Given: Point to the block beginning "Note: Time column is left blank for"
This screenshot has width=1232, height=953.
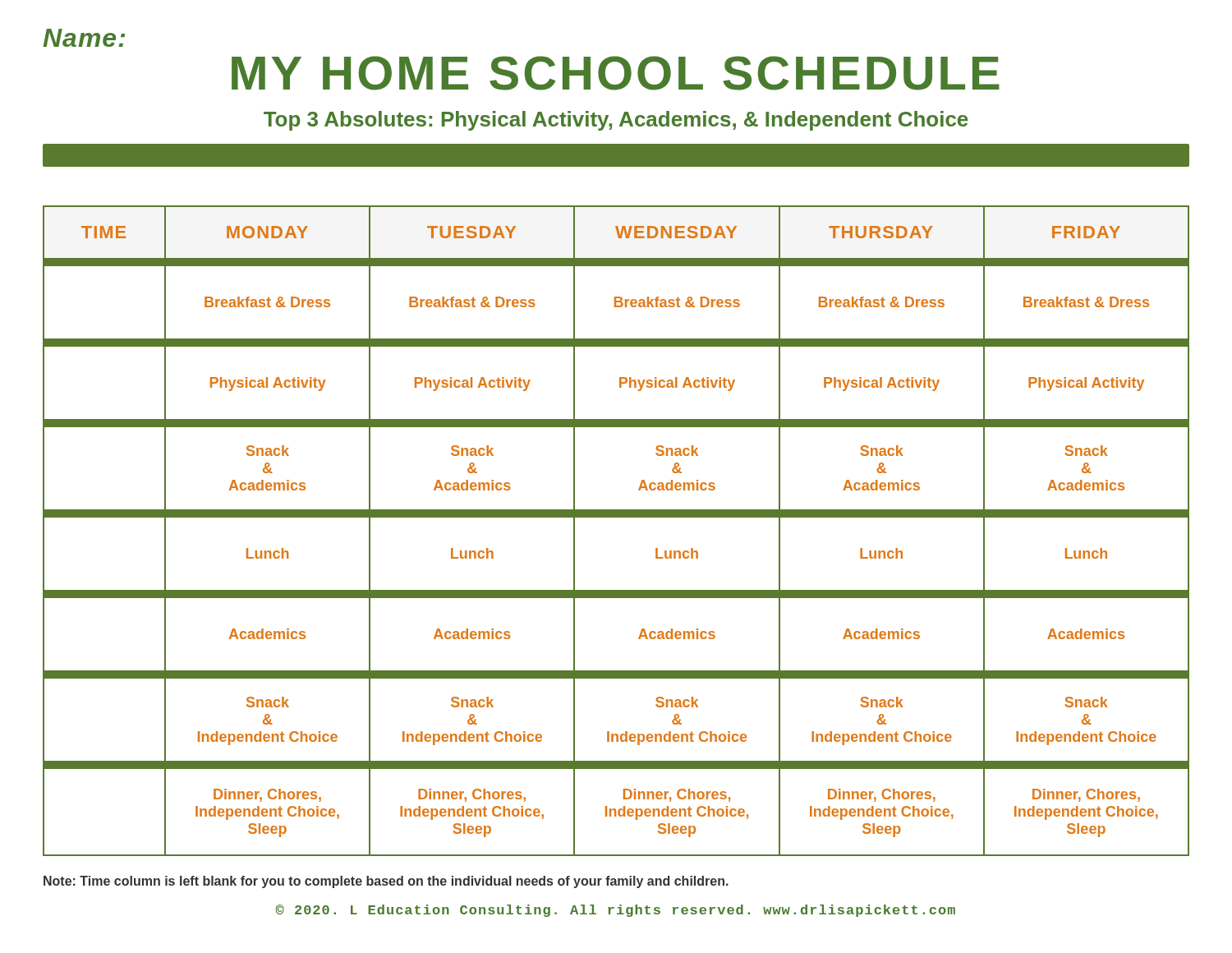Looking at the screenshot, I should [x=386, y=881].
